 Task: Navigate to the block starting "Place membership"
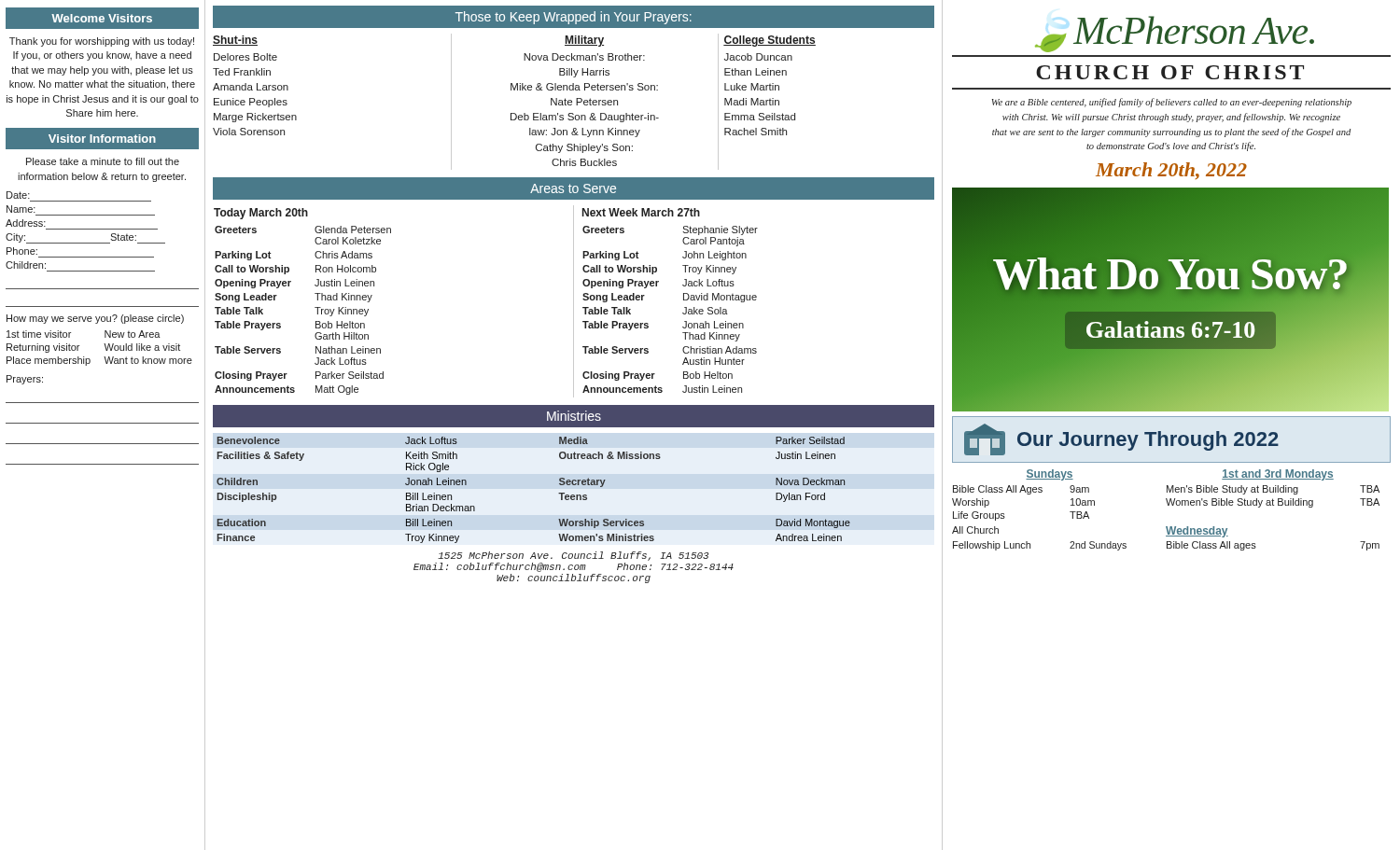point(48,360)
